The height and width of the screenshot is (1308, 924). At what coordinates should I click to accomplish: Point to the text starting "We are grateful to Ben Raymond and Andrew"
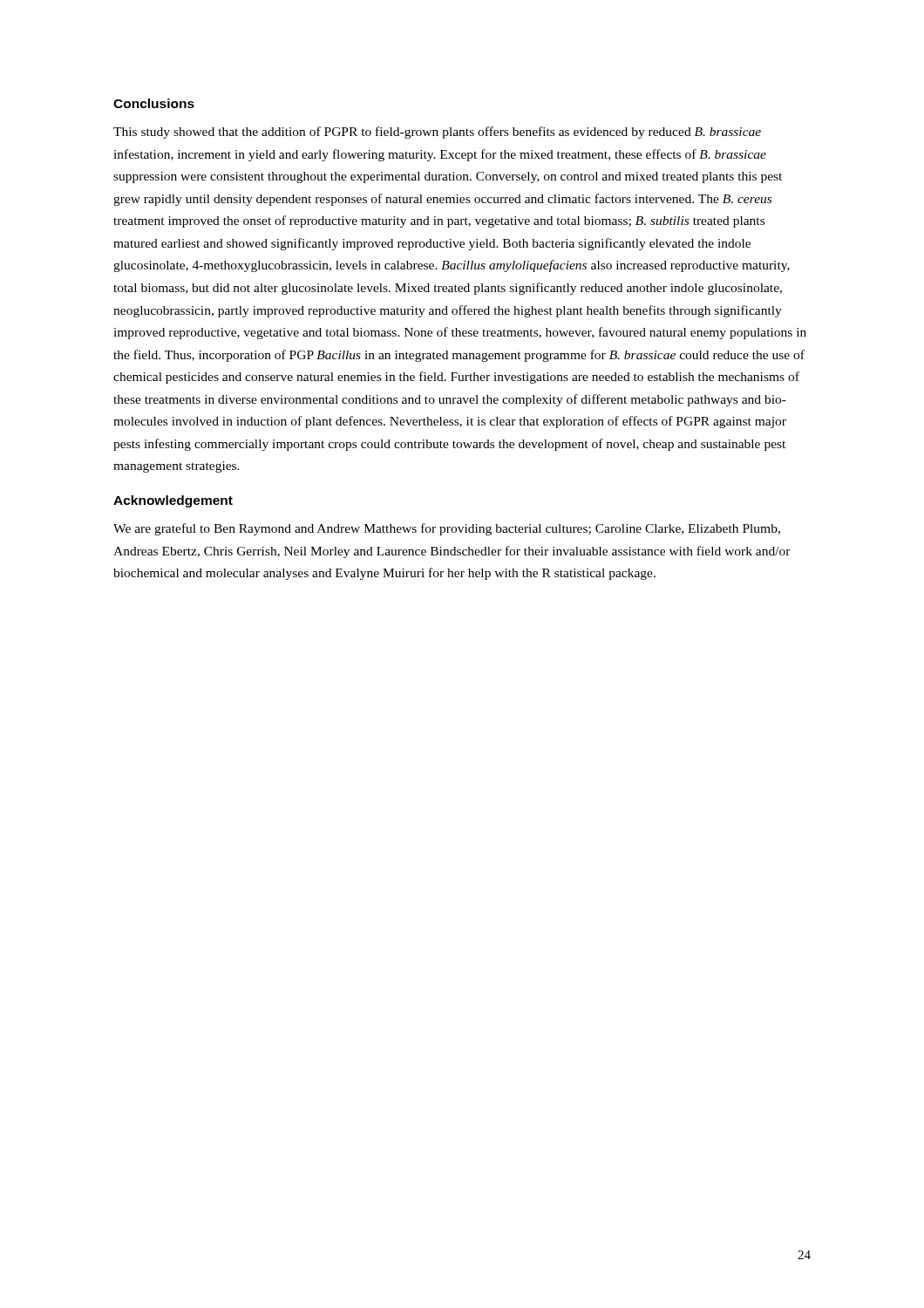point(452,550)
